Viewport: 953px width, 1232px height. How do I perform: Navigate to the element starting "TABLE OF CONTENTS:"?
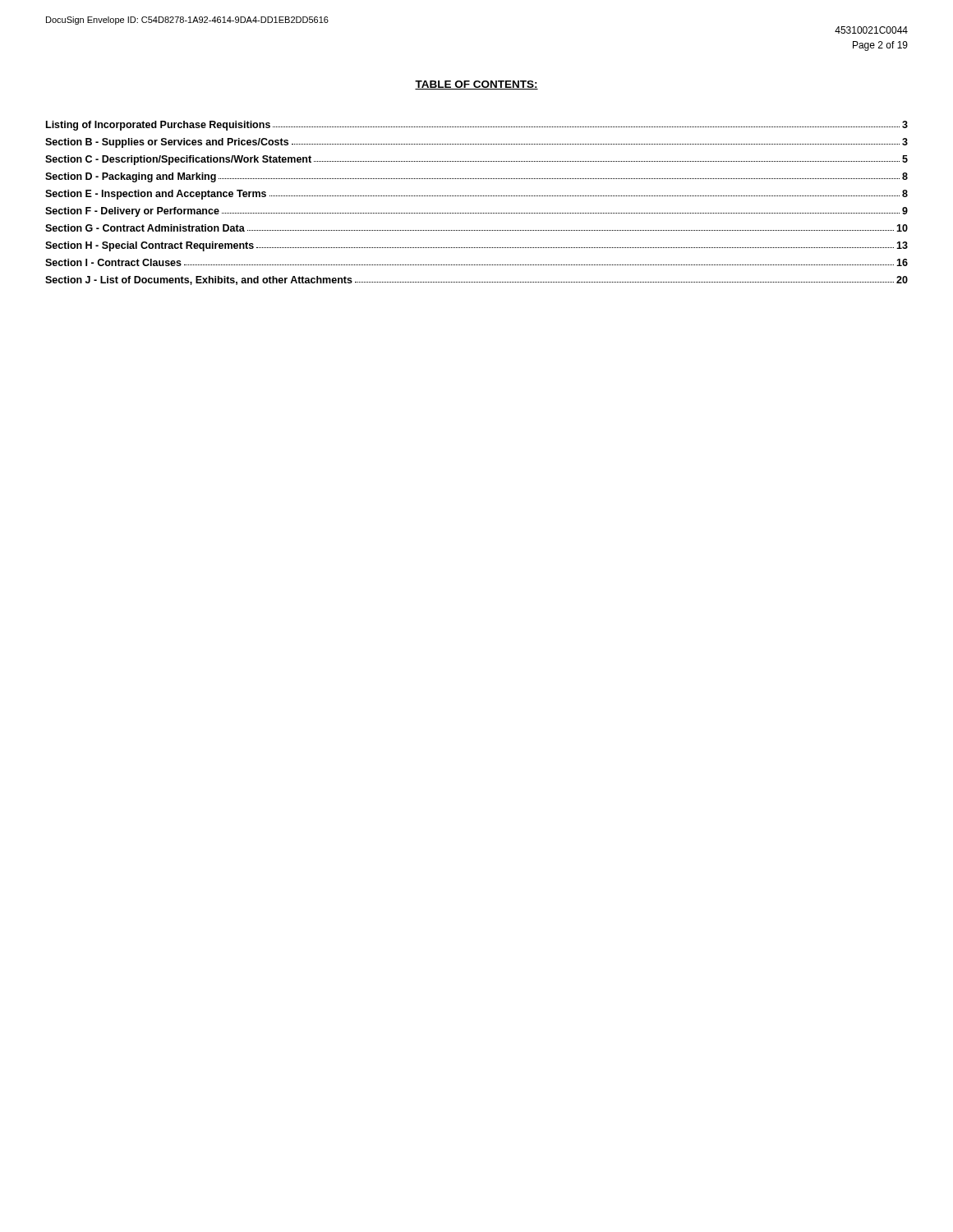(x=476, y=84)
